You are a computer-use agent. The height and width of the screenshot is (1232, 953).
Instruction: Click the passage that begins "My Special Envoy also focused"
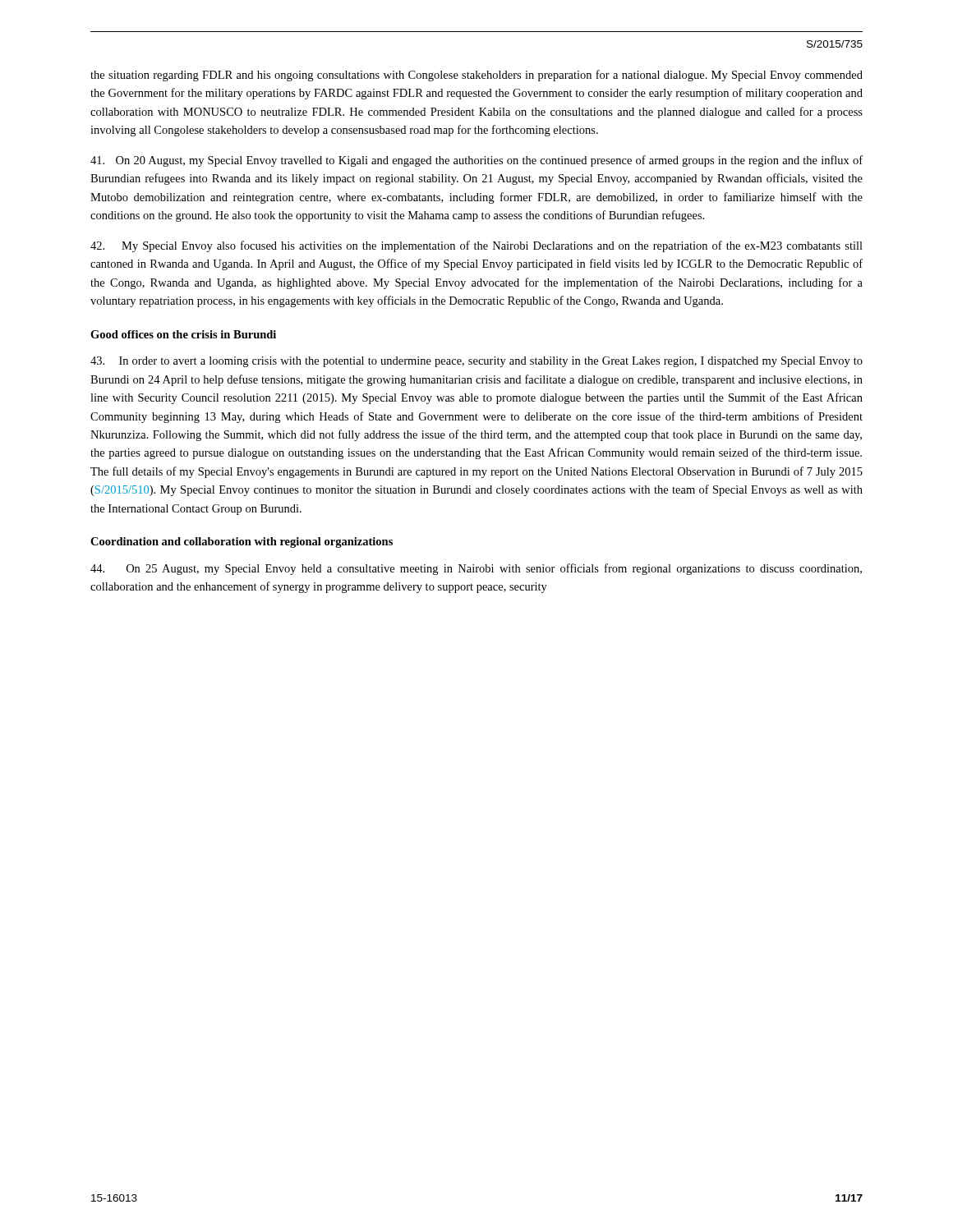click(476, 273)
